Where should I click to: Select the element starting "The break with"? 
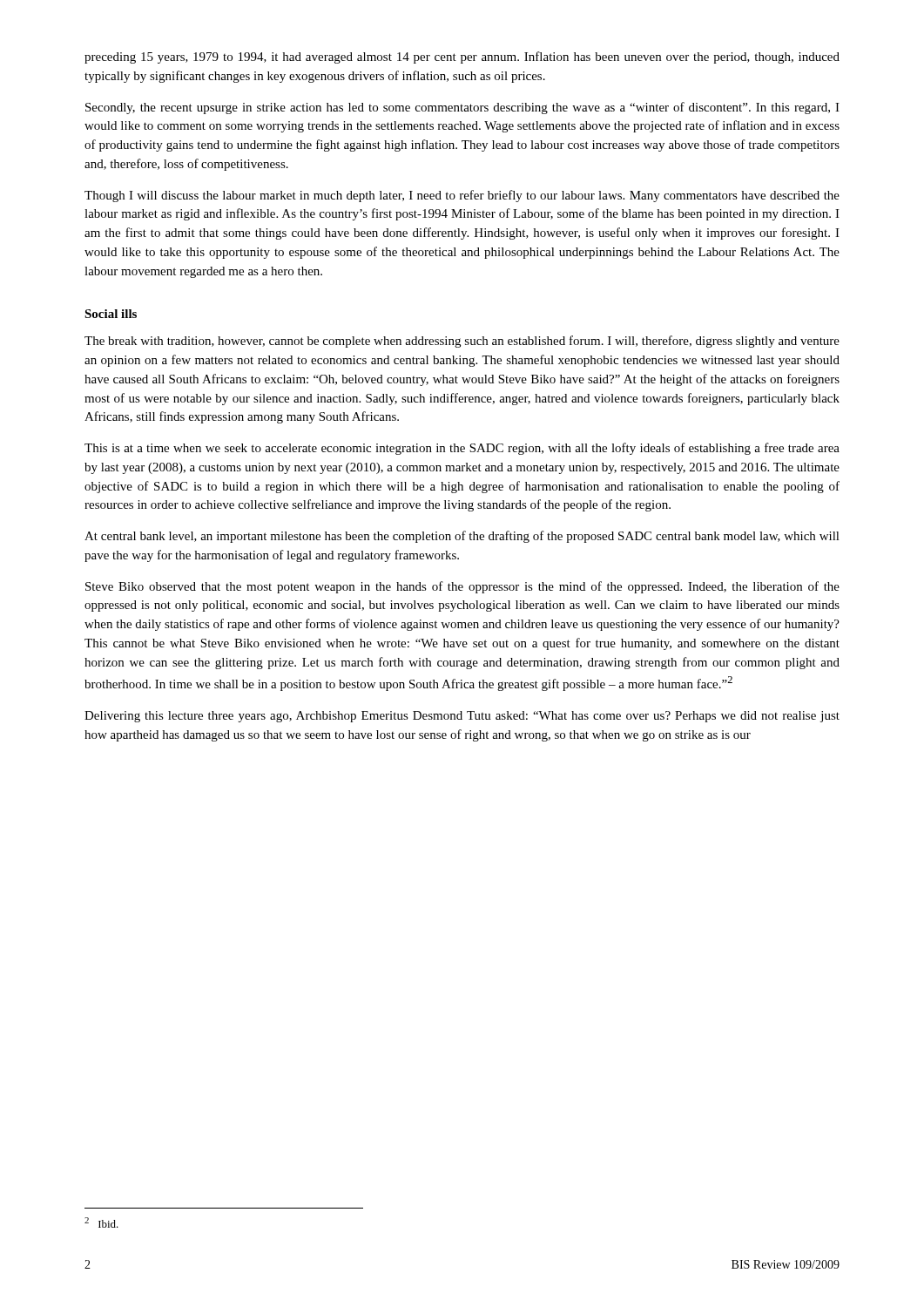pyautogui.click(x=462, y=379)
